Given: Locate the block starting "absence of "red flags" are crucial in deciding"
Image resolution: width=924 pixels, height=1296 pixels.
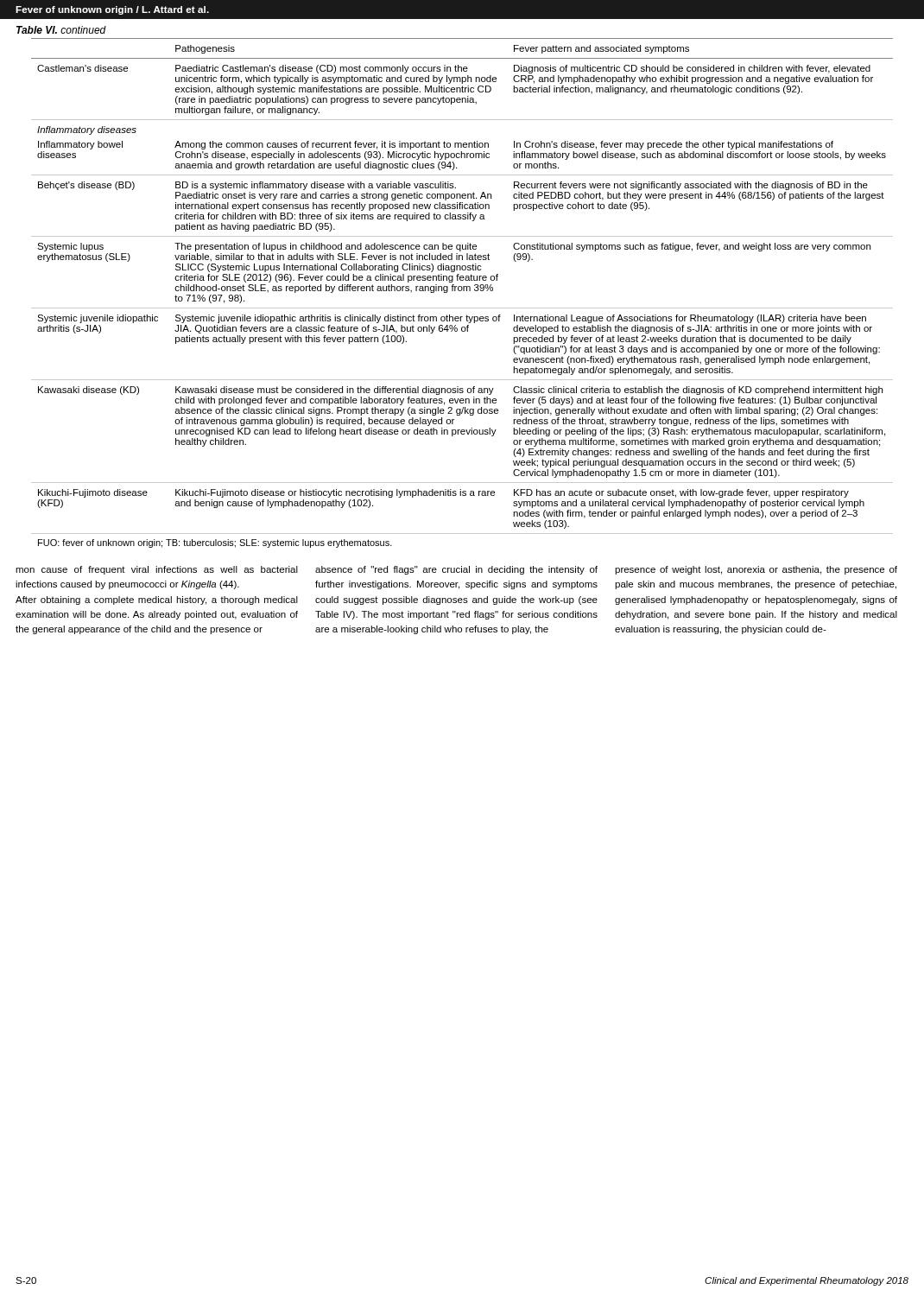Looking at the screenshot, I should click(x=456, y=599).
